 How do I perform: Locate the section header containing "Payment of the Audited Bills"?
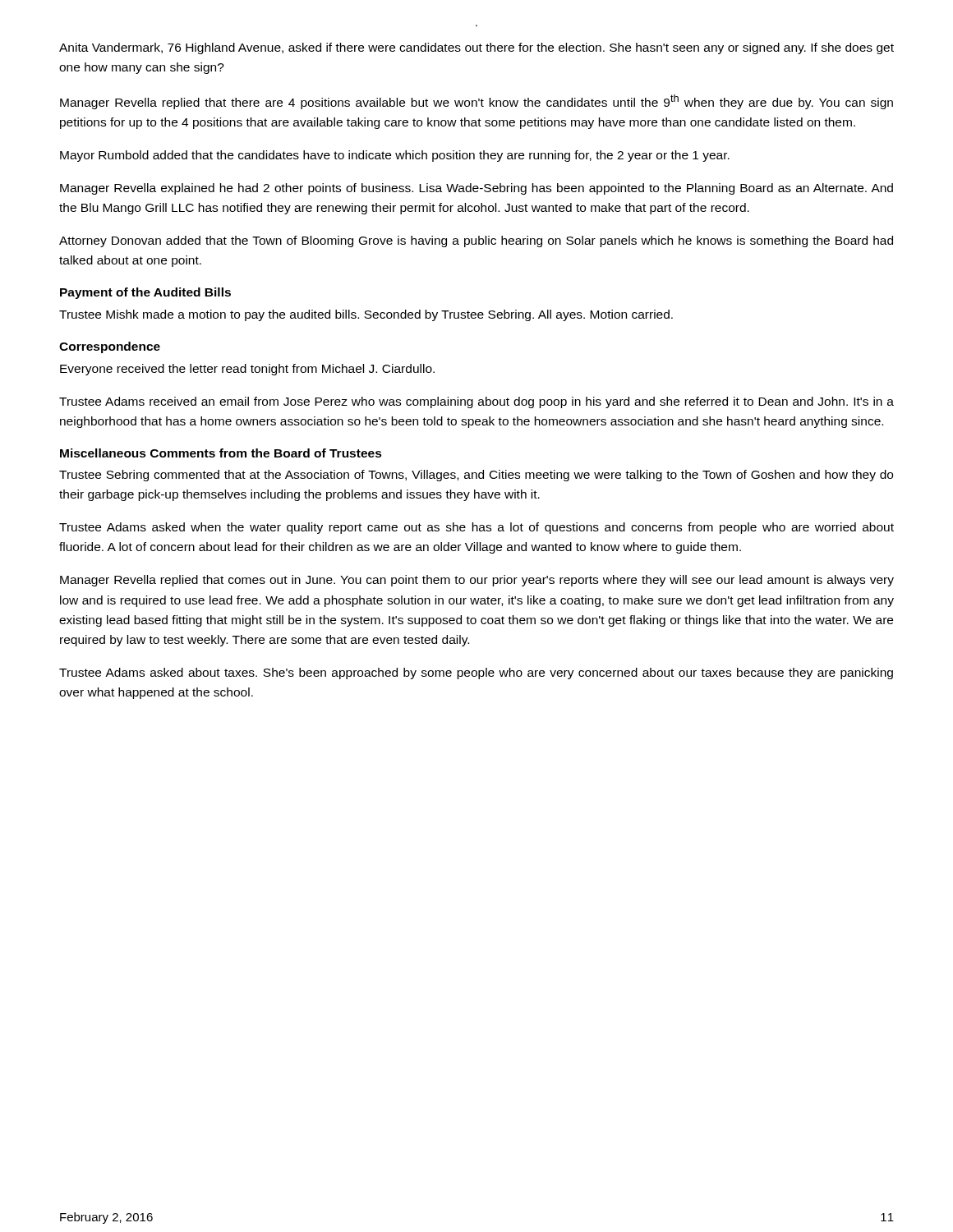click(145, 292)
